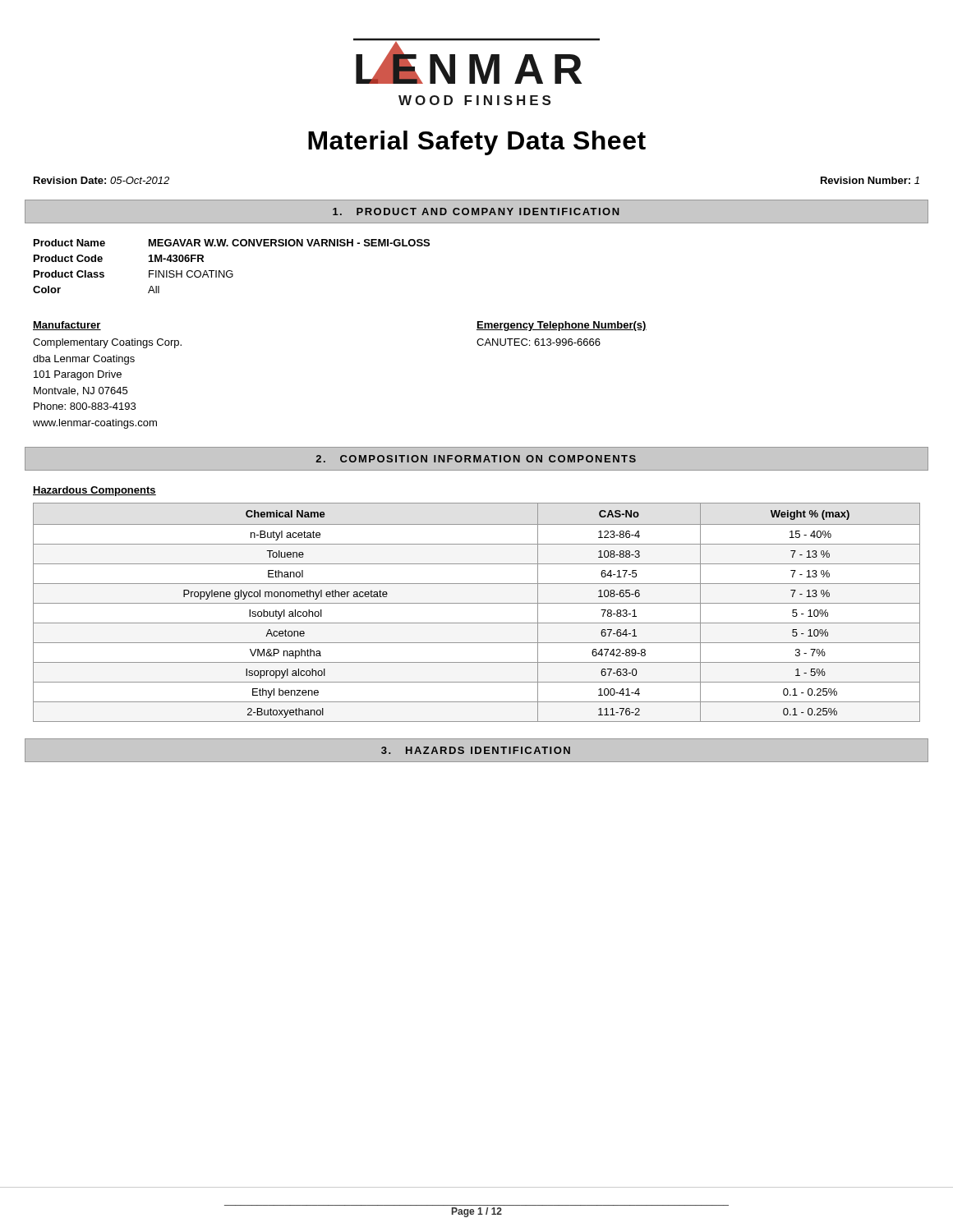Locate the block starting "Revision Date: 05-Oct-2012 Revision Number: 1"
Screen dimensions: 1232x953
pyautogui.click(x=105, y=179)
